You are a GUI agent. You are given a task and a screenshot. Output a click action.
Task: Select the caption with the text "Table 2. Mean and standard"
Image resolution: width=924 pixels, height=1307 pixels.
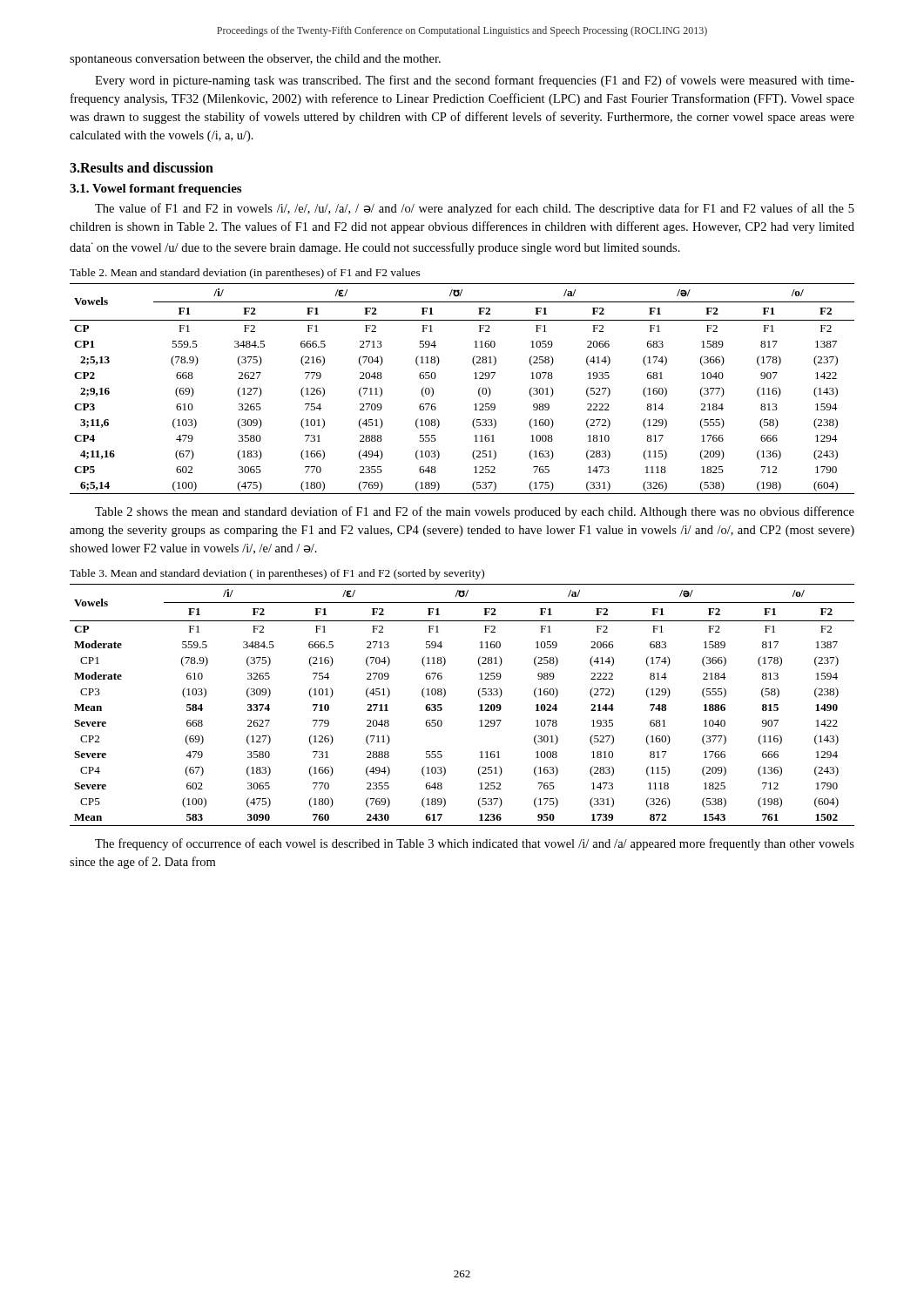pyautogui.click(x=245, y=272)
